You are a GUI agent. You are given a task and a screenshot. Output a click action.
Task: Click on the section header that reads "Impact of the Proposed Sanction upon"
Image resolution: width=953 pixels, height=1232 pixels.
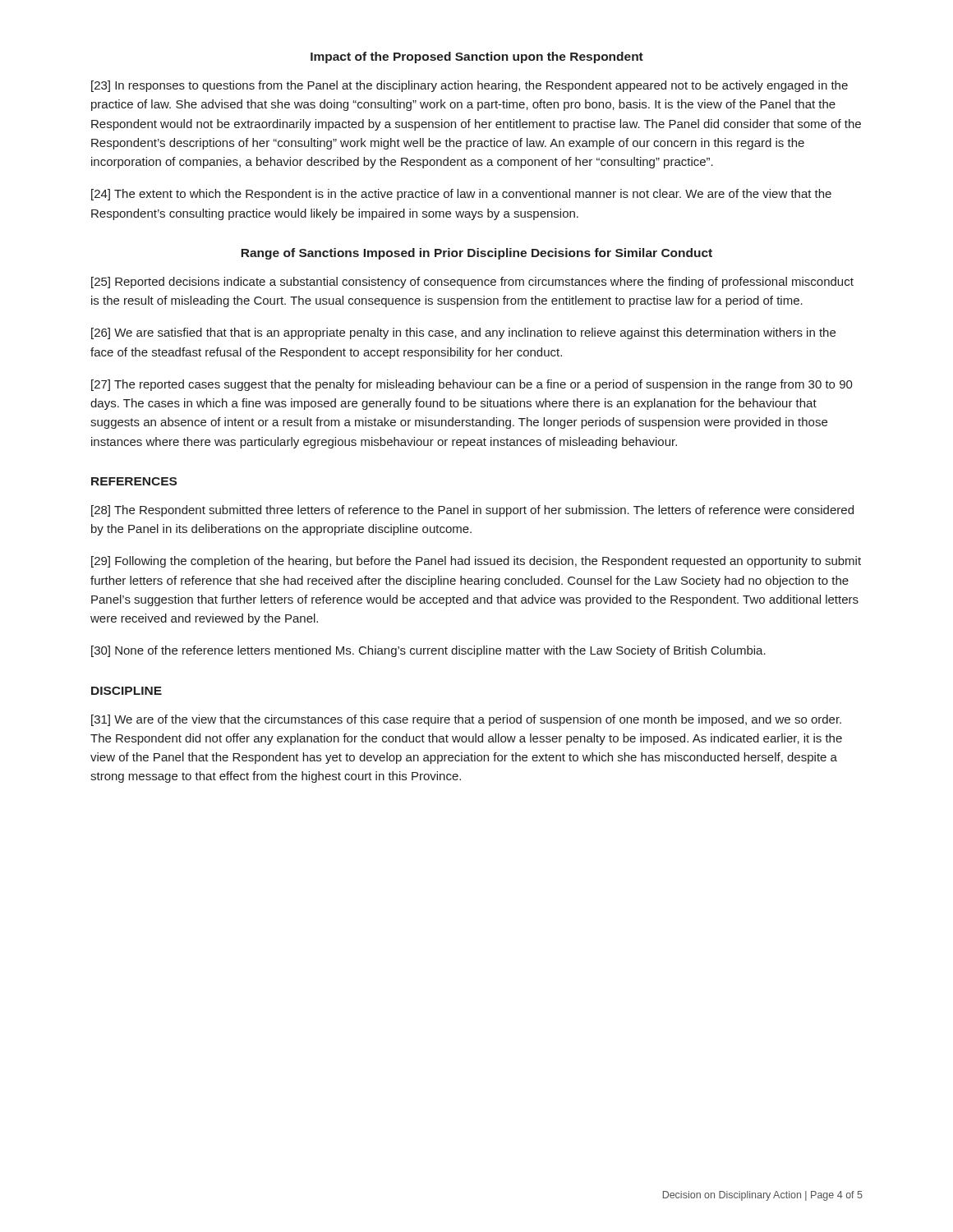coord(476,56)
